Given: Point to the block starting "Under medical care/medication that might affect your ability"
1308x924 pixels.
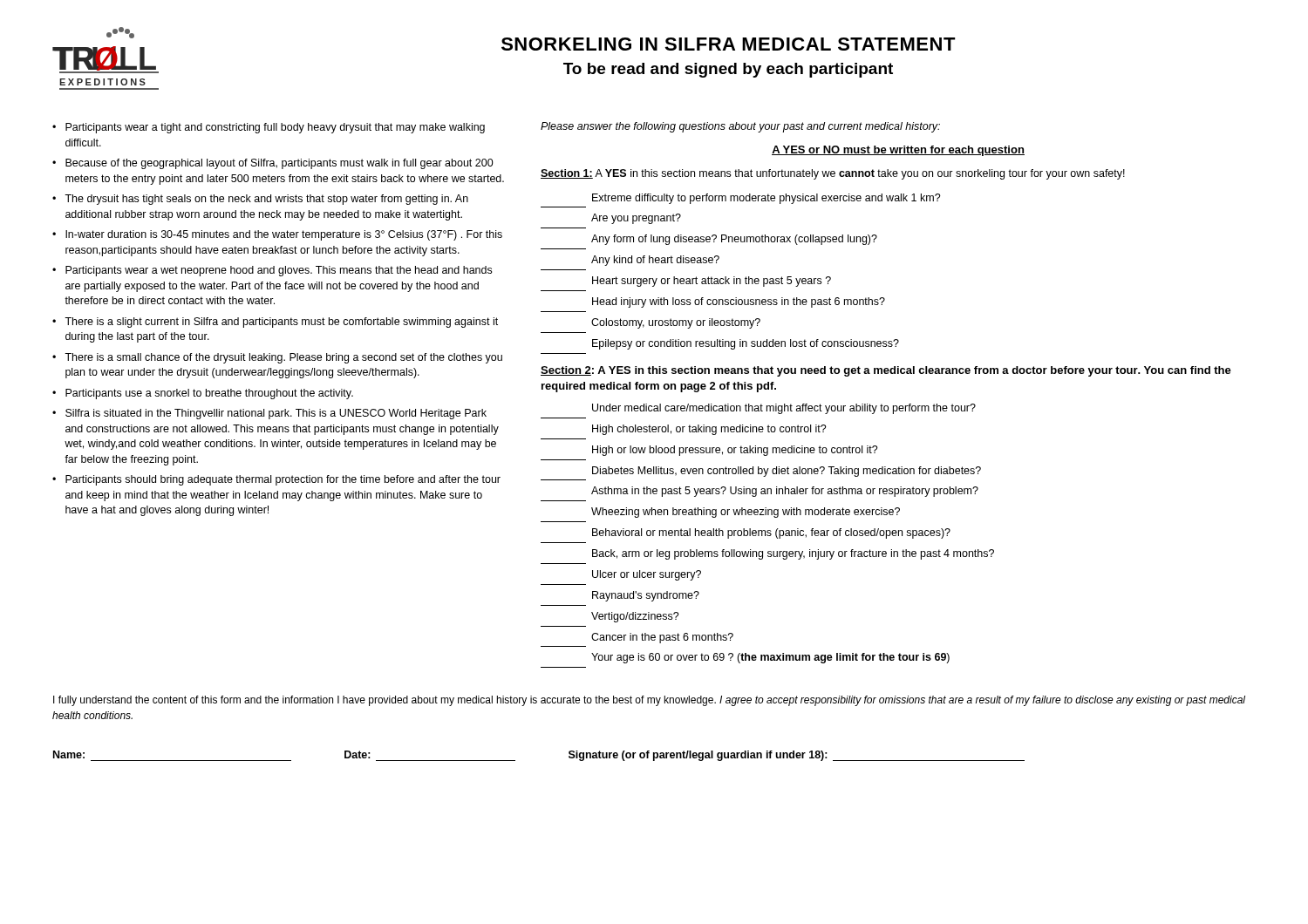Looking at the screenshot, I should pos(758,410).
